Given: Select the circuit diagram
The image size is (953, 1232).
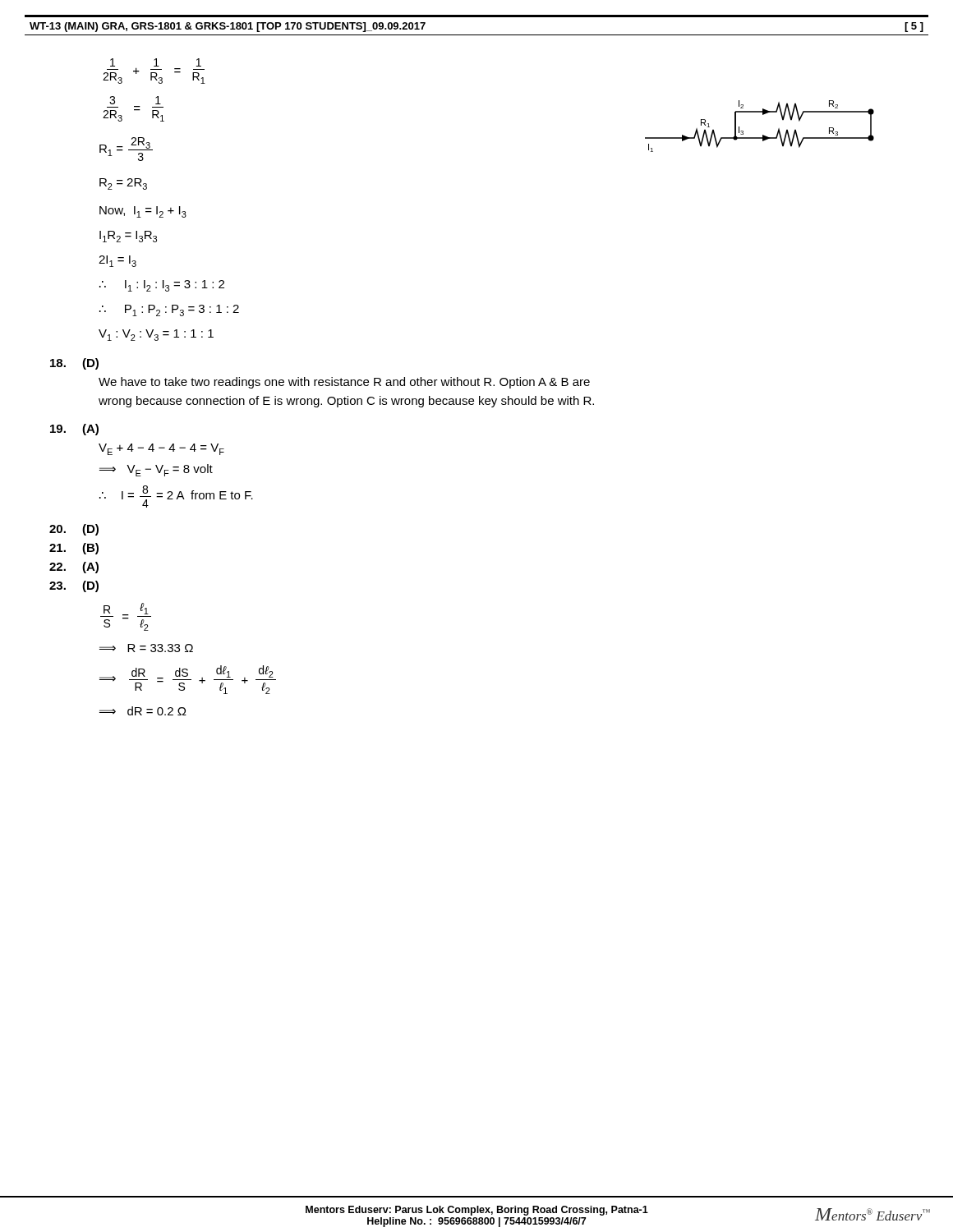Looking at the screenshot, I should (768, 139).
